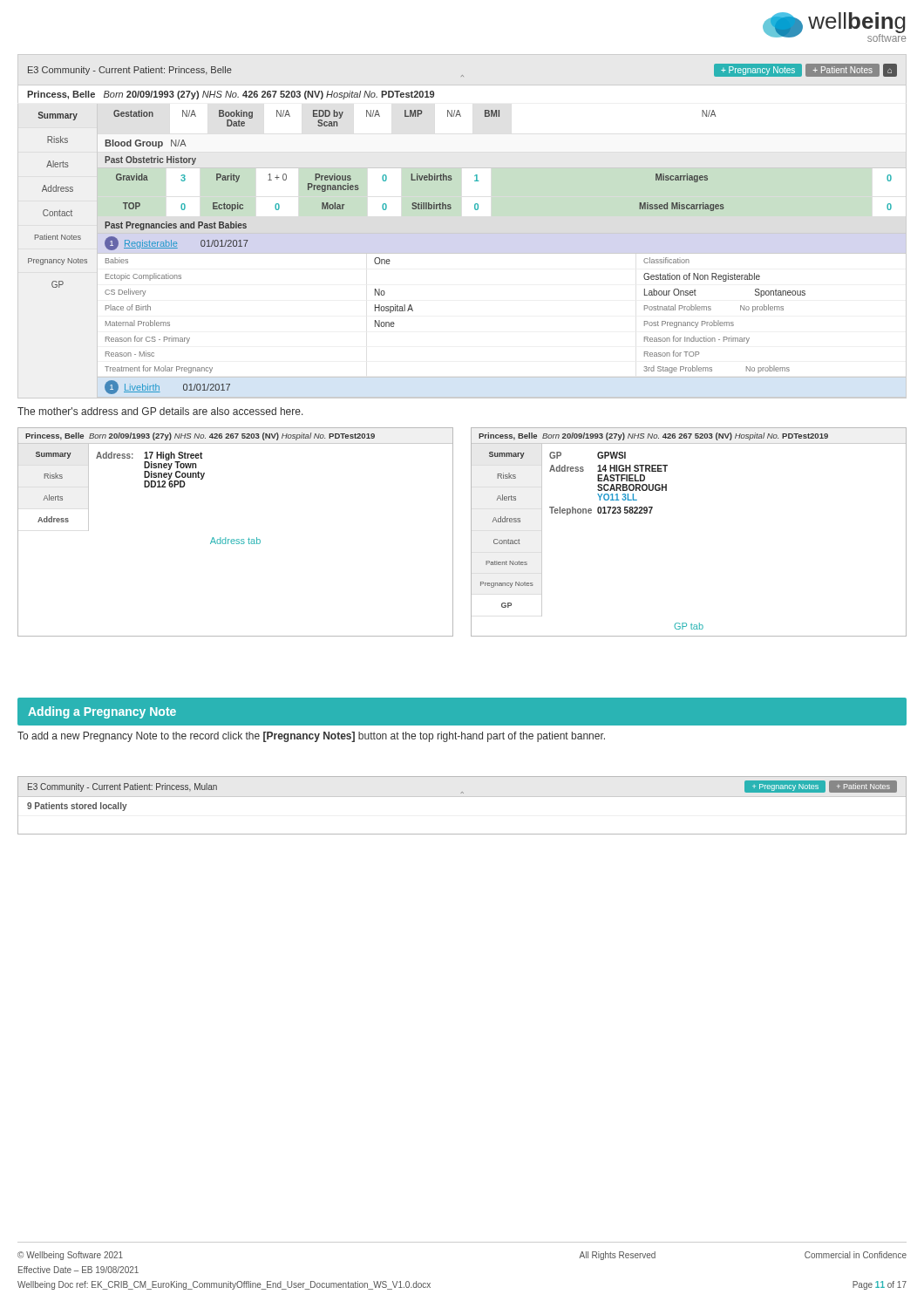The image size is (924, 1308).
Task: Click the passage that begins "To add a"
Action: click(312, 736)
